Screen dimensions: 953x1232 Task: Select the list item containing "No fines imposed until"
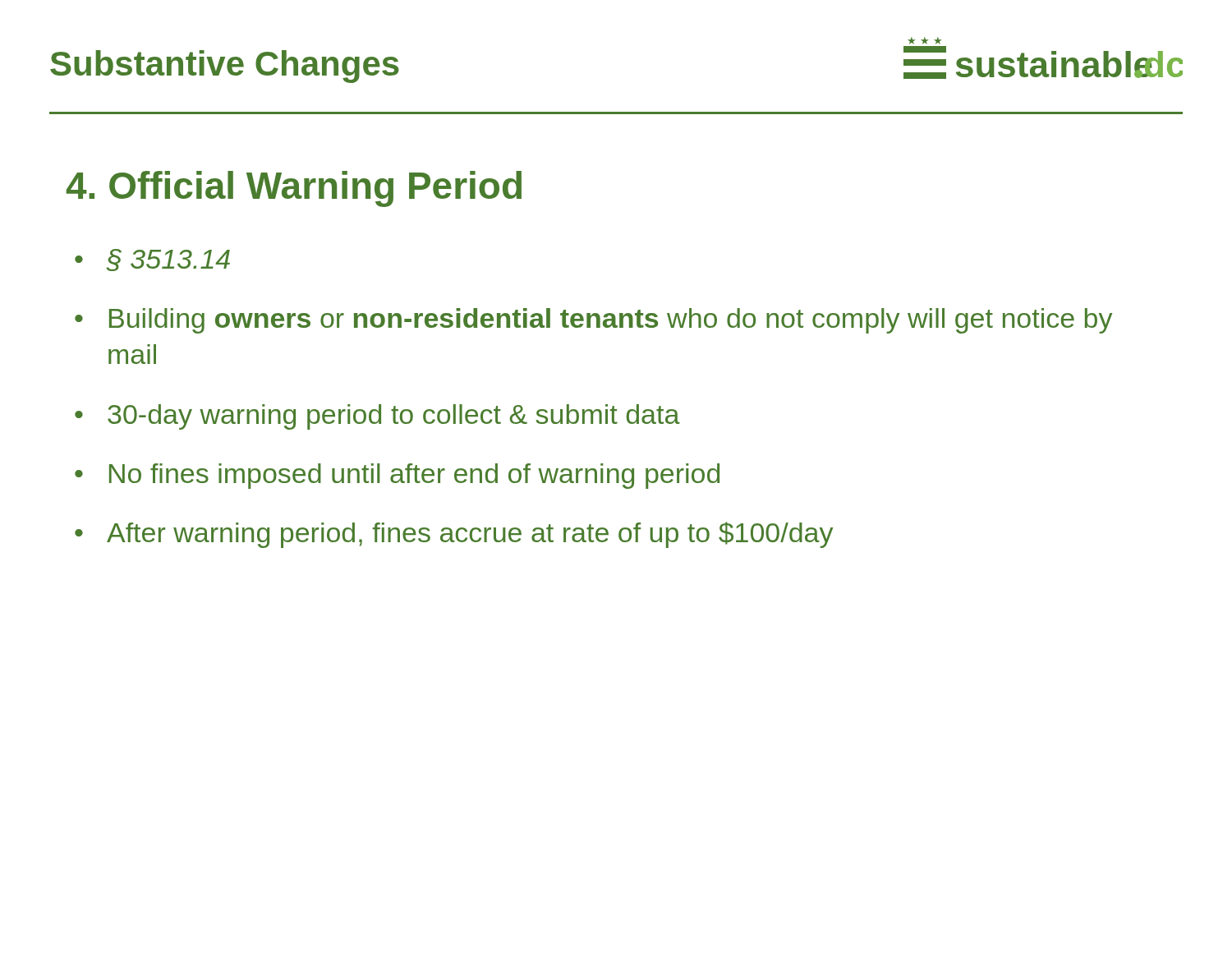pyautogui.click(x=414, y=473)
